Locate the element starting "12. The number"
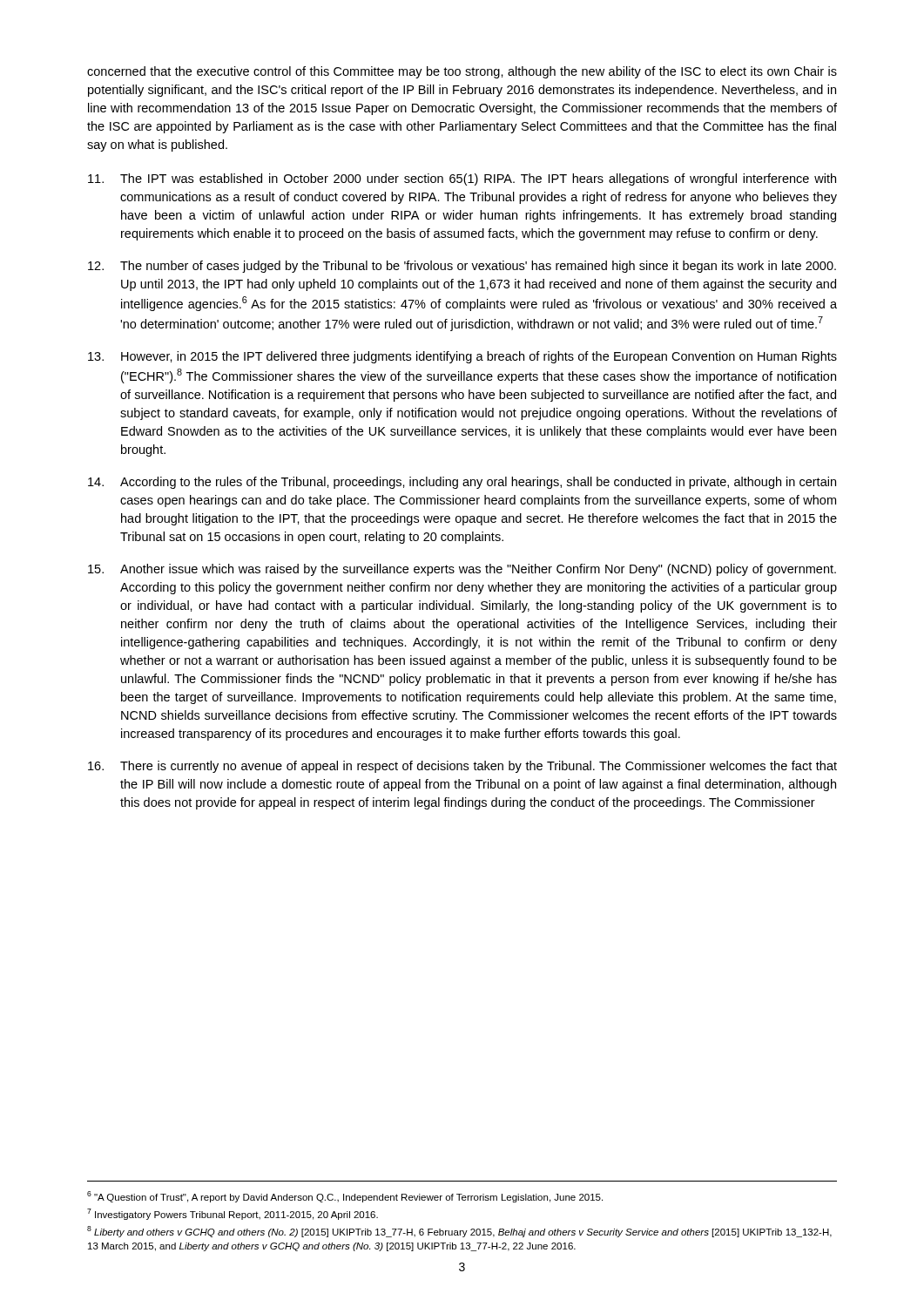The width and height of the screenshot is (924, 1307). pos(462,295)
